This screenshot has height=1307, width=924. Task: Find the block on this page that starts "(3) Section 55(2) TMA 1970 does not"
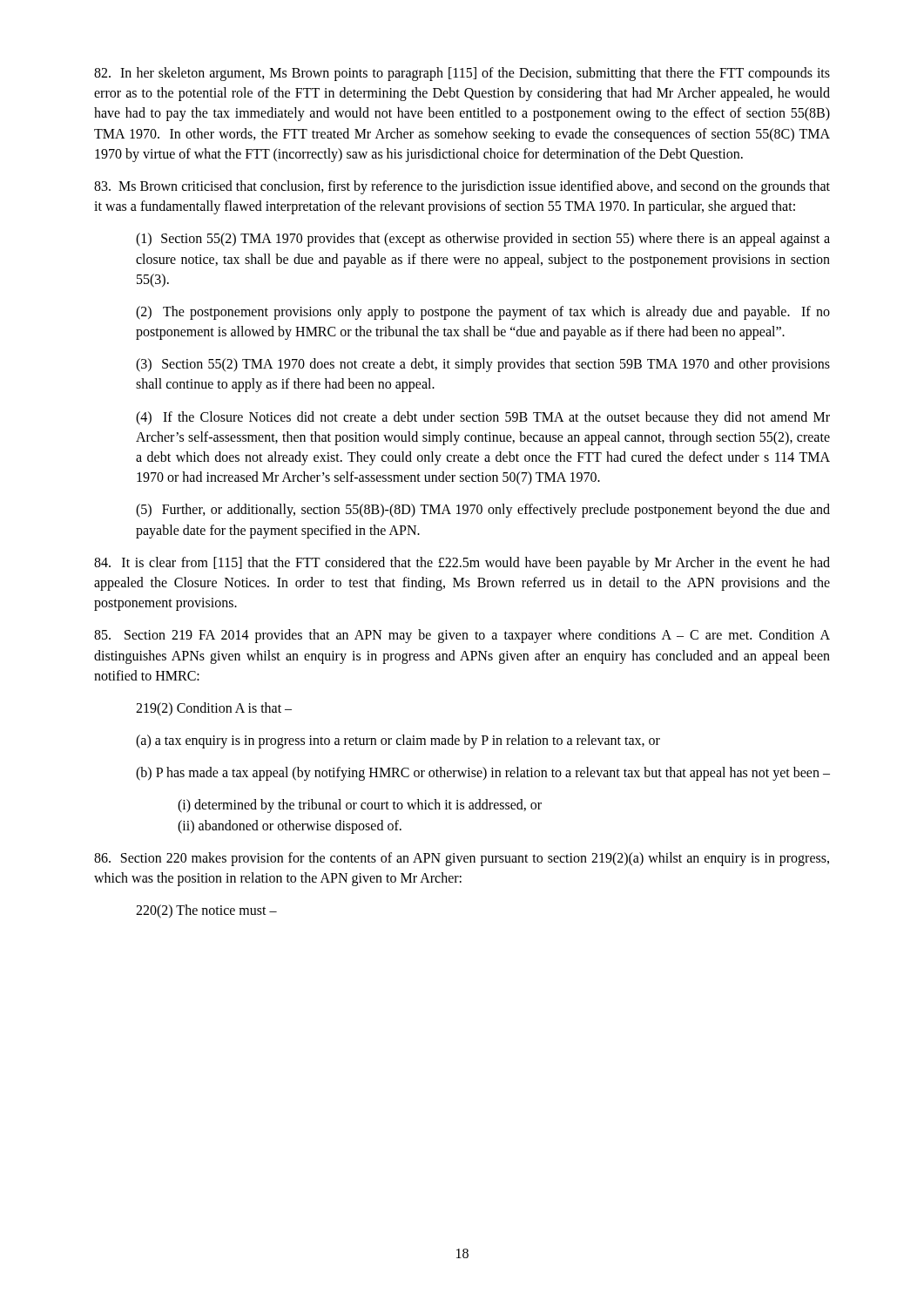tap(483, 374)
